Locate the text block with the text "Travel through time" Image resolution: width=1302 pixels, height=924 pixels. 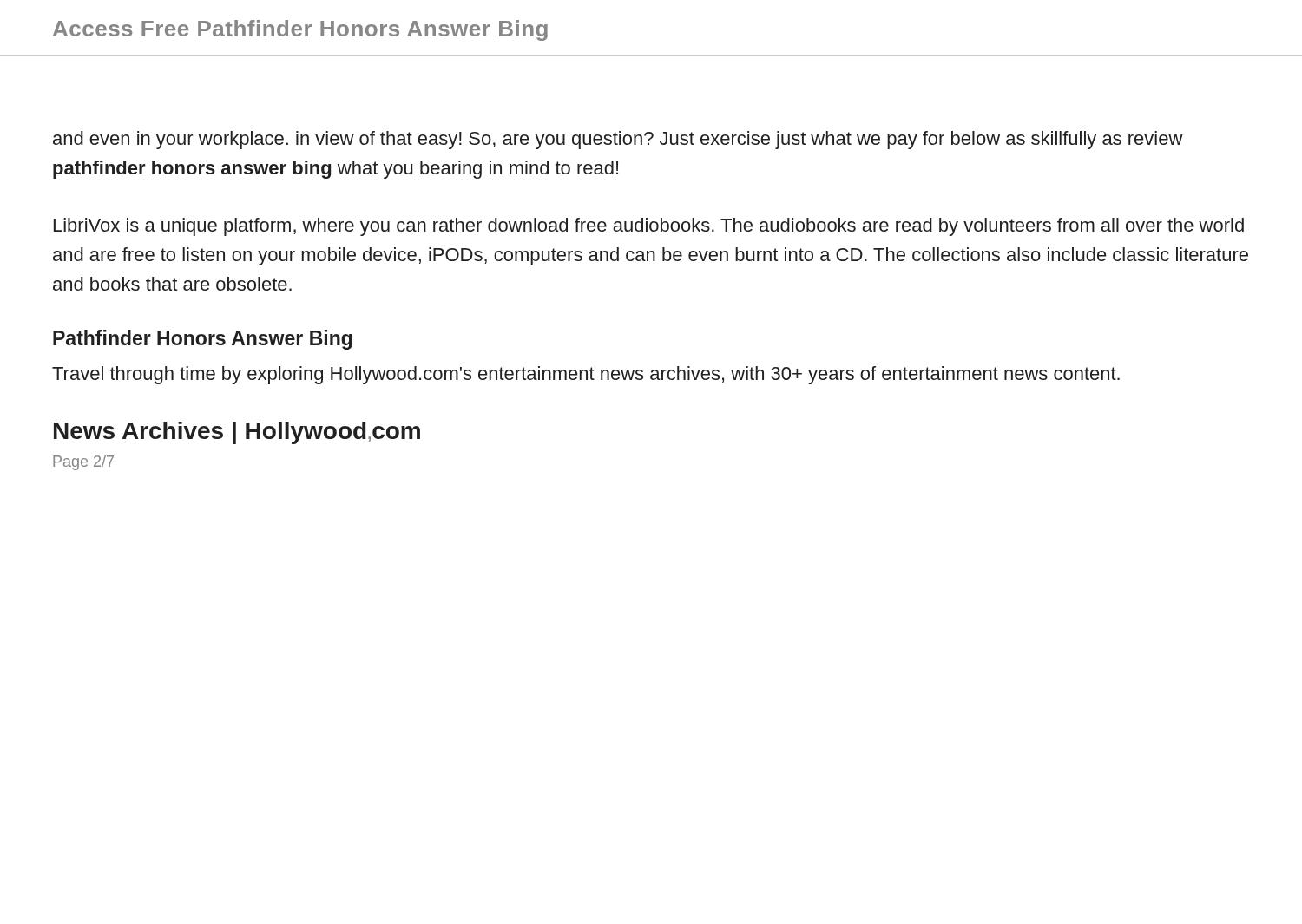click(587, 374)
